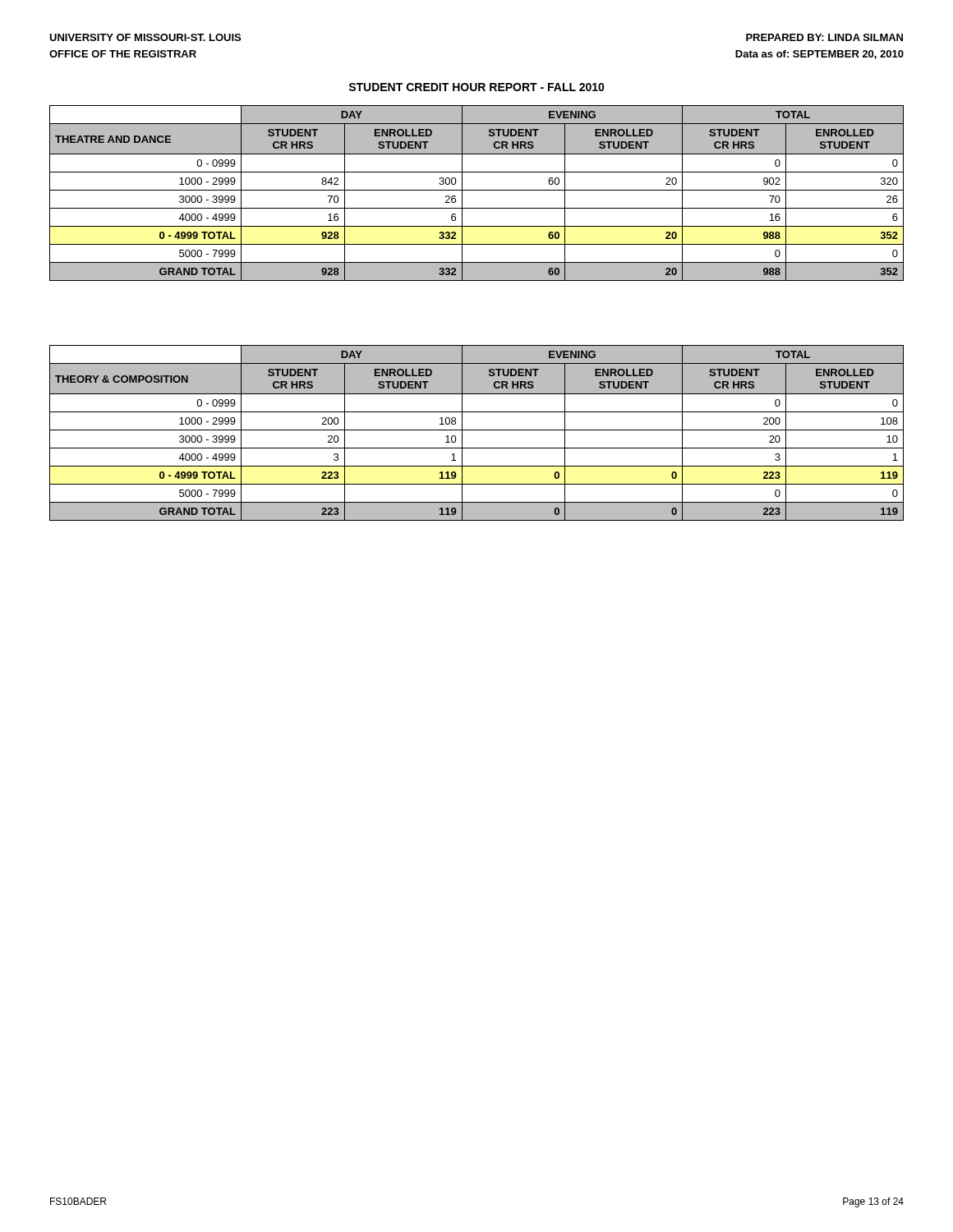The width and height of the screenshot is (953, 1232).
Task: Navigate to the text starting "STUDENT CREDIT HOUR REPORT - FALL 2010"
Action: point(476,87)
